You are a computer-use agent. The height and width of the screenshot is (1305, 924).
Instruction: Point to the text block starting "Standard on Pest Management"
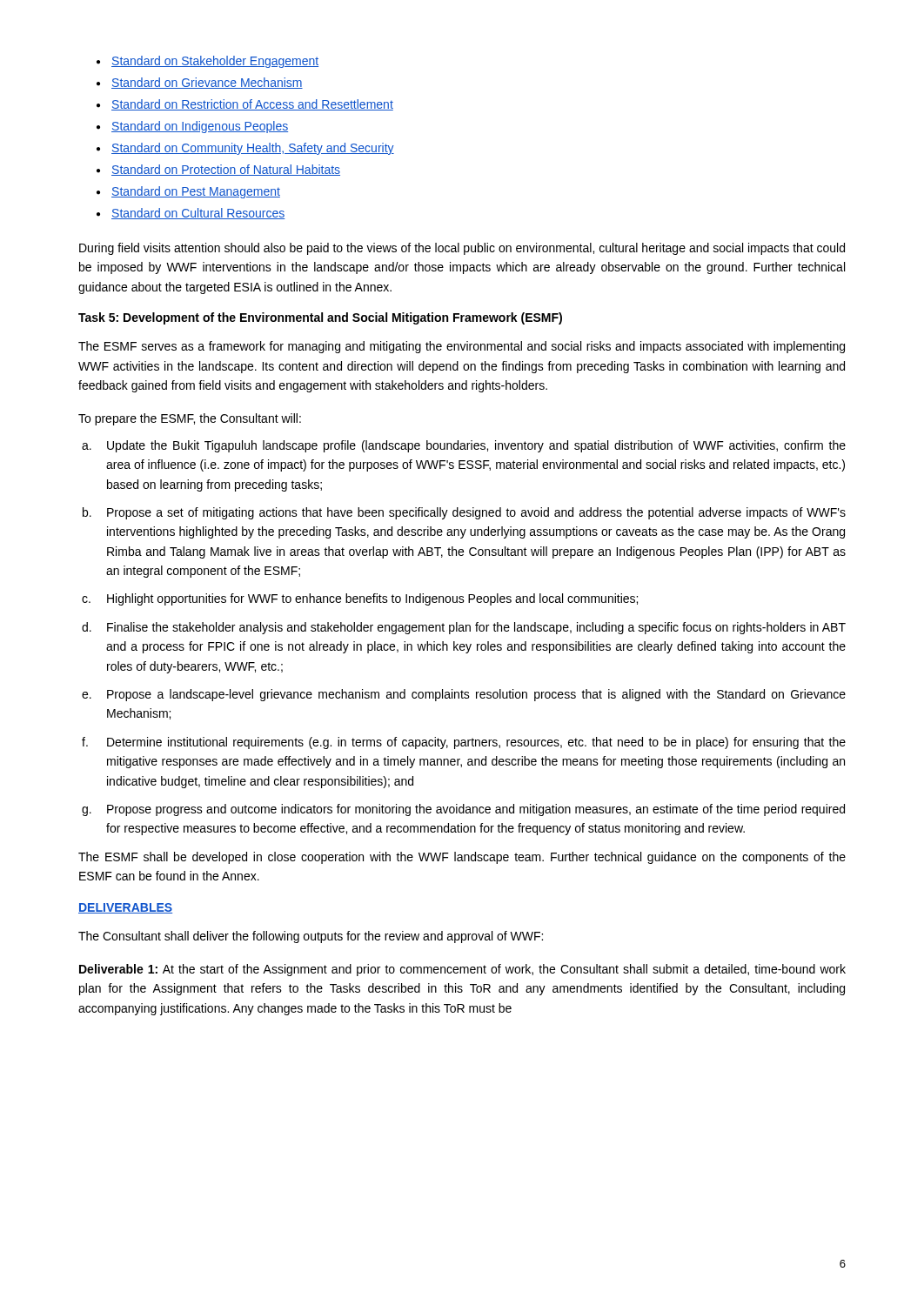click(x=188, y=192)
